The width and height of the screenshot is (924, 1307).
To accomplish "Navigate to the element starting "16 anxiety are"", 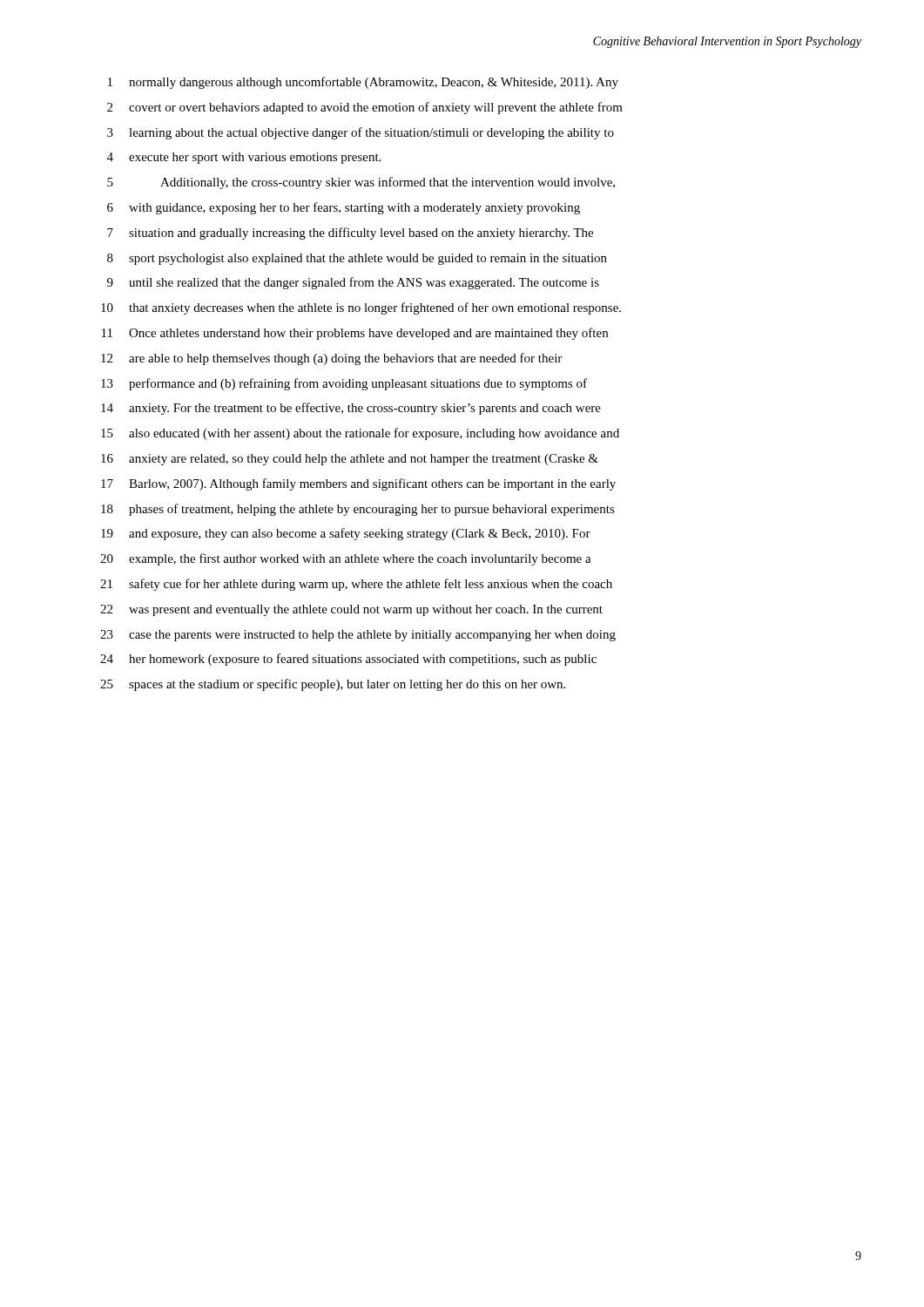I will [x=474, y=459].
